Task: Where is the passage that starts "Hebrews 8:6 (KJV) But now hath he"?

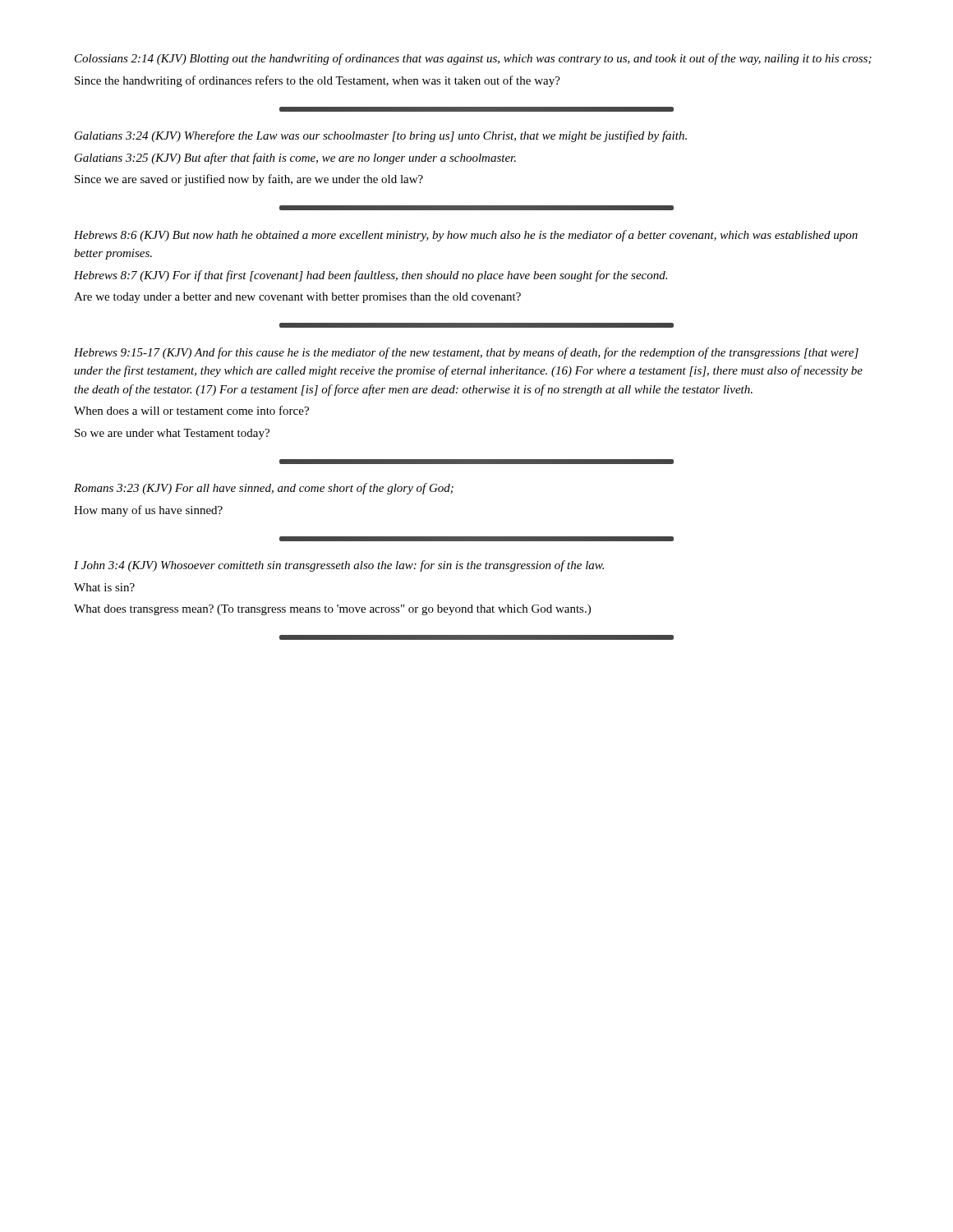Action: click(466, 244)
